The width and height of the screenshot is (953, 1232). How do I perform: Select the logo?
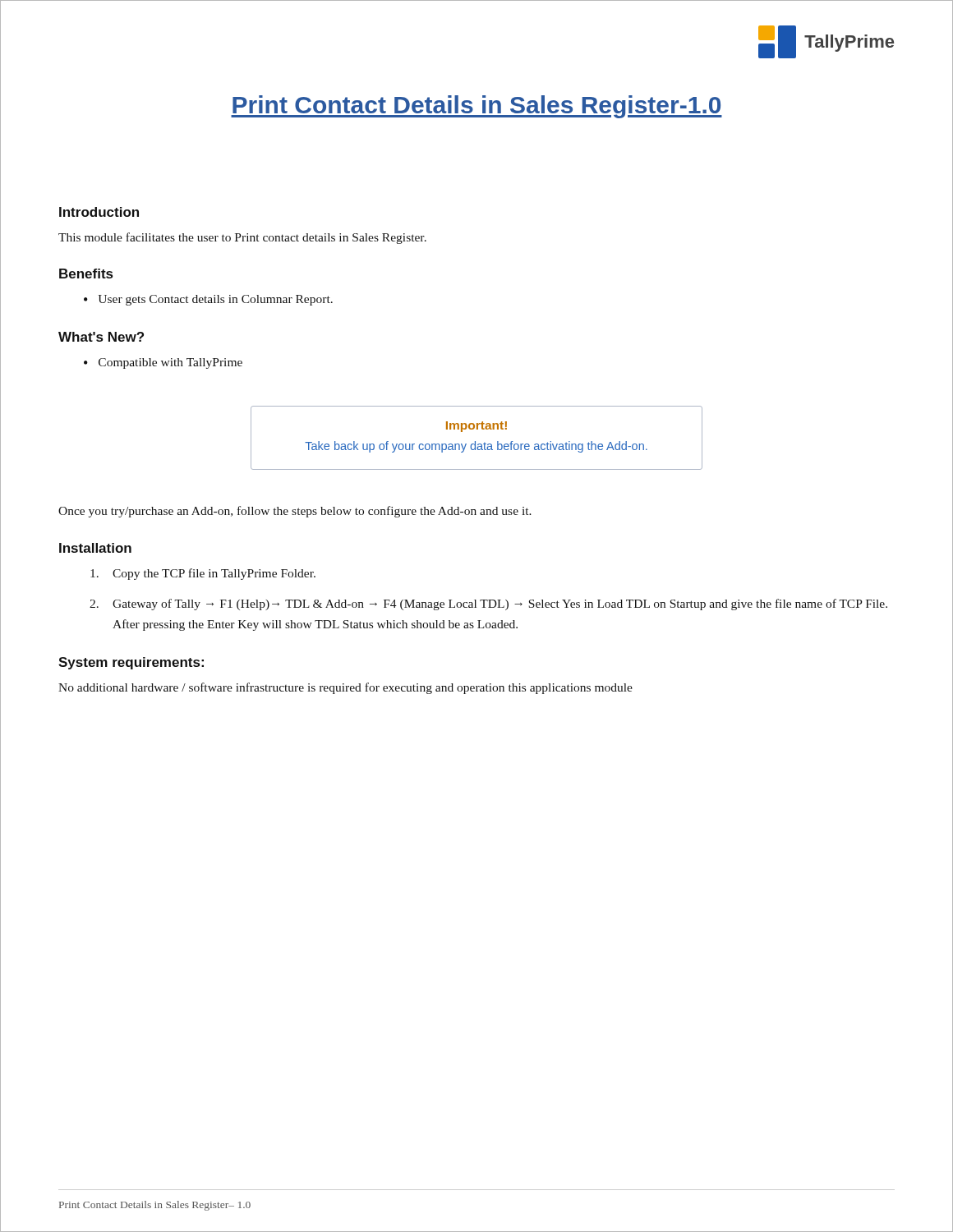point(827,42)
